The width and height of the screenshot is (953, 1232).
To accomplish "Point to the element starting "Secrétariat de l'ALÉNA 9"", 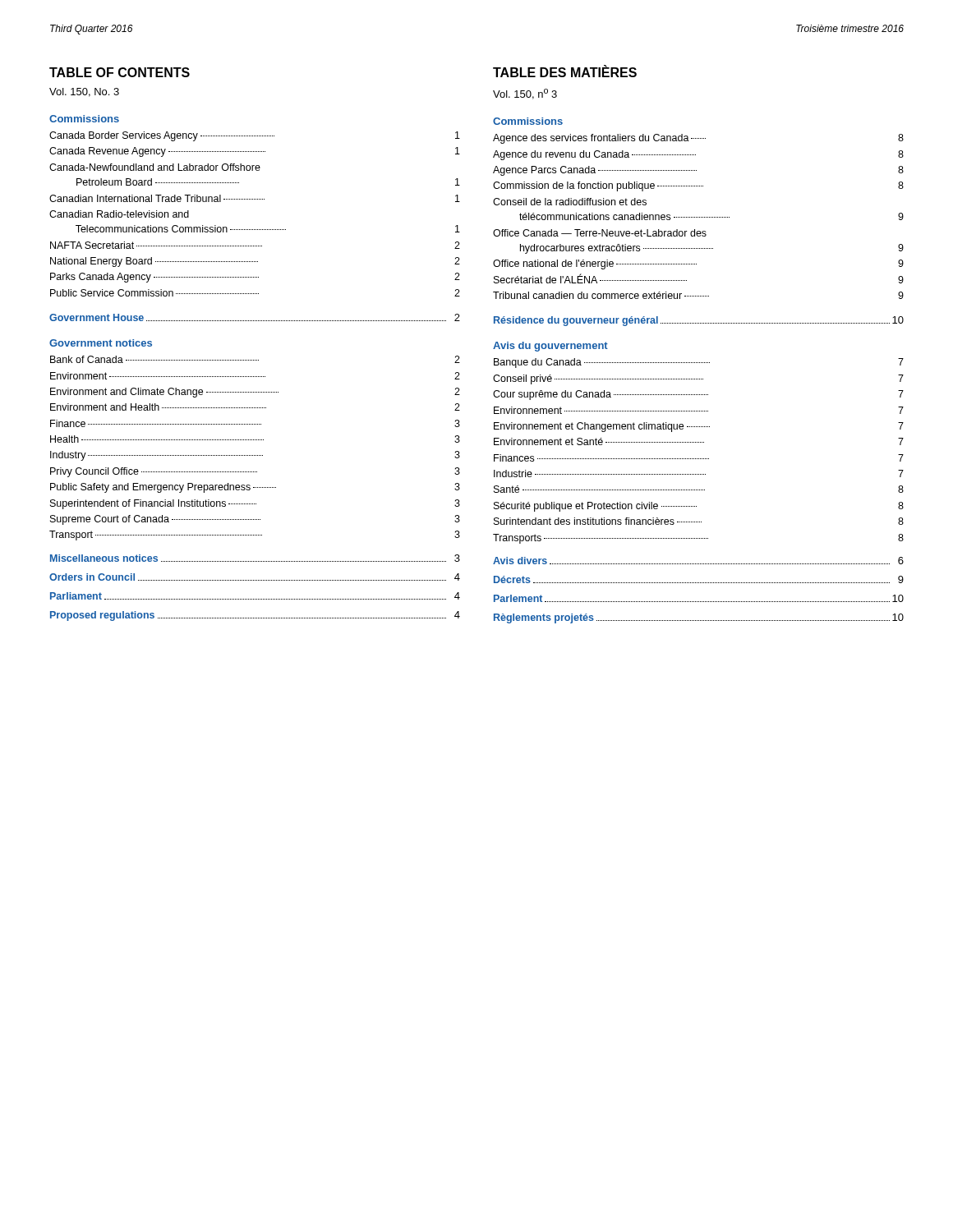I will tap(548, 278).
